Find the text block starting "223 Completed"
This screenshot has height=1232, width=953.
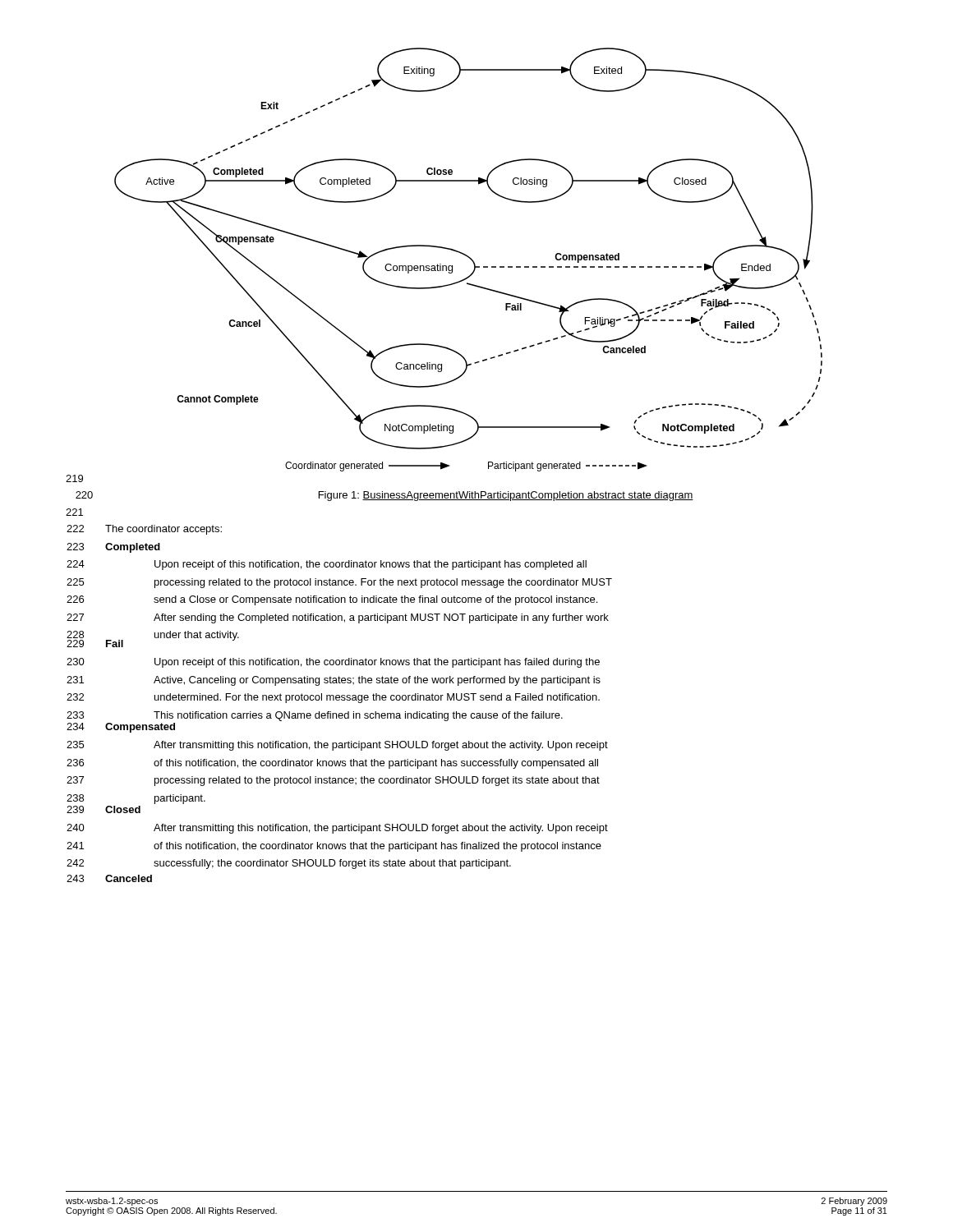click(x=113, y=548)
